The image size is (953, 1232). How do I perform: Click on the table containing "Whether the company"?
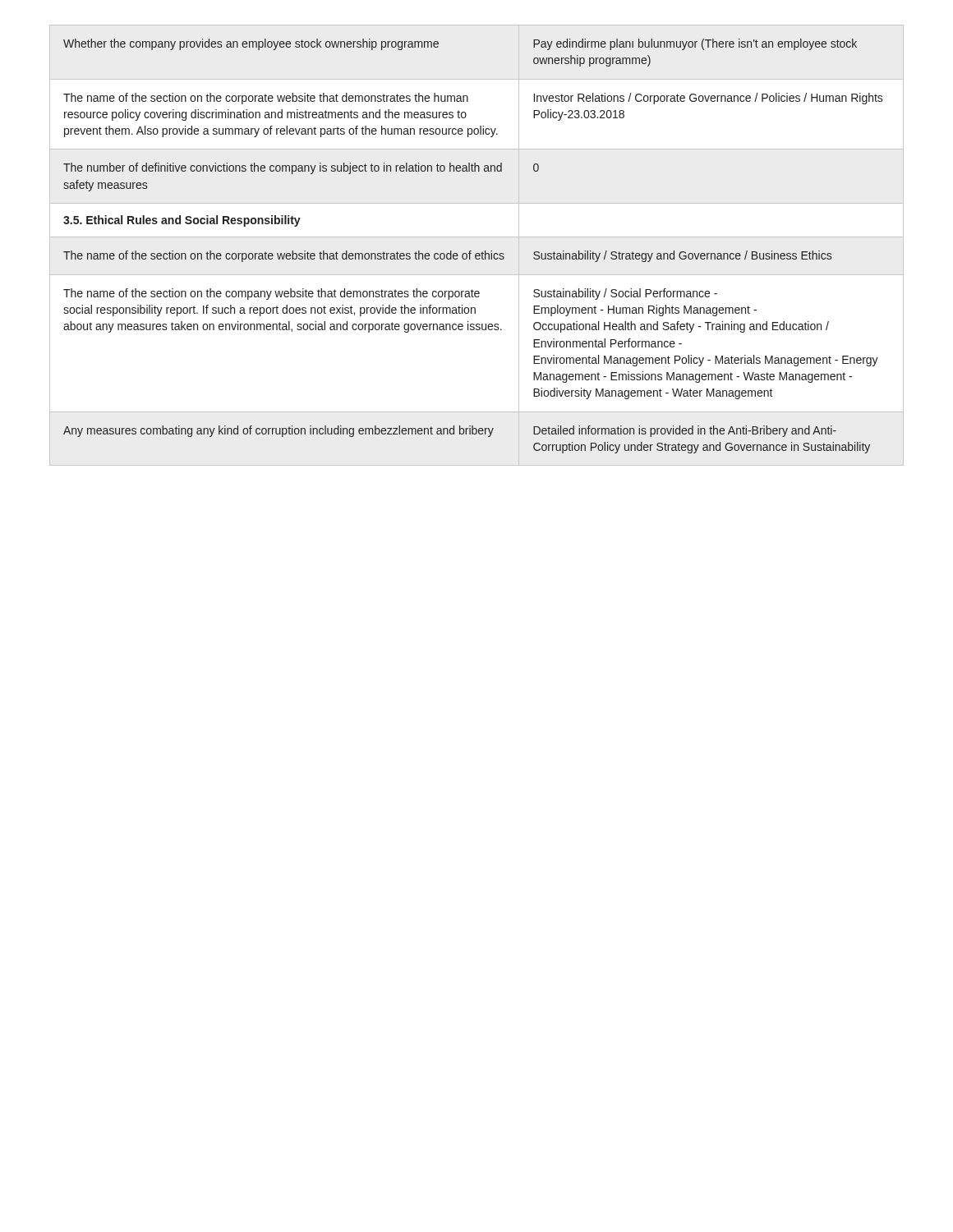click(x=476, y=245)
